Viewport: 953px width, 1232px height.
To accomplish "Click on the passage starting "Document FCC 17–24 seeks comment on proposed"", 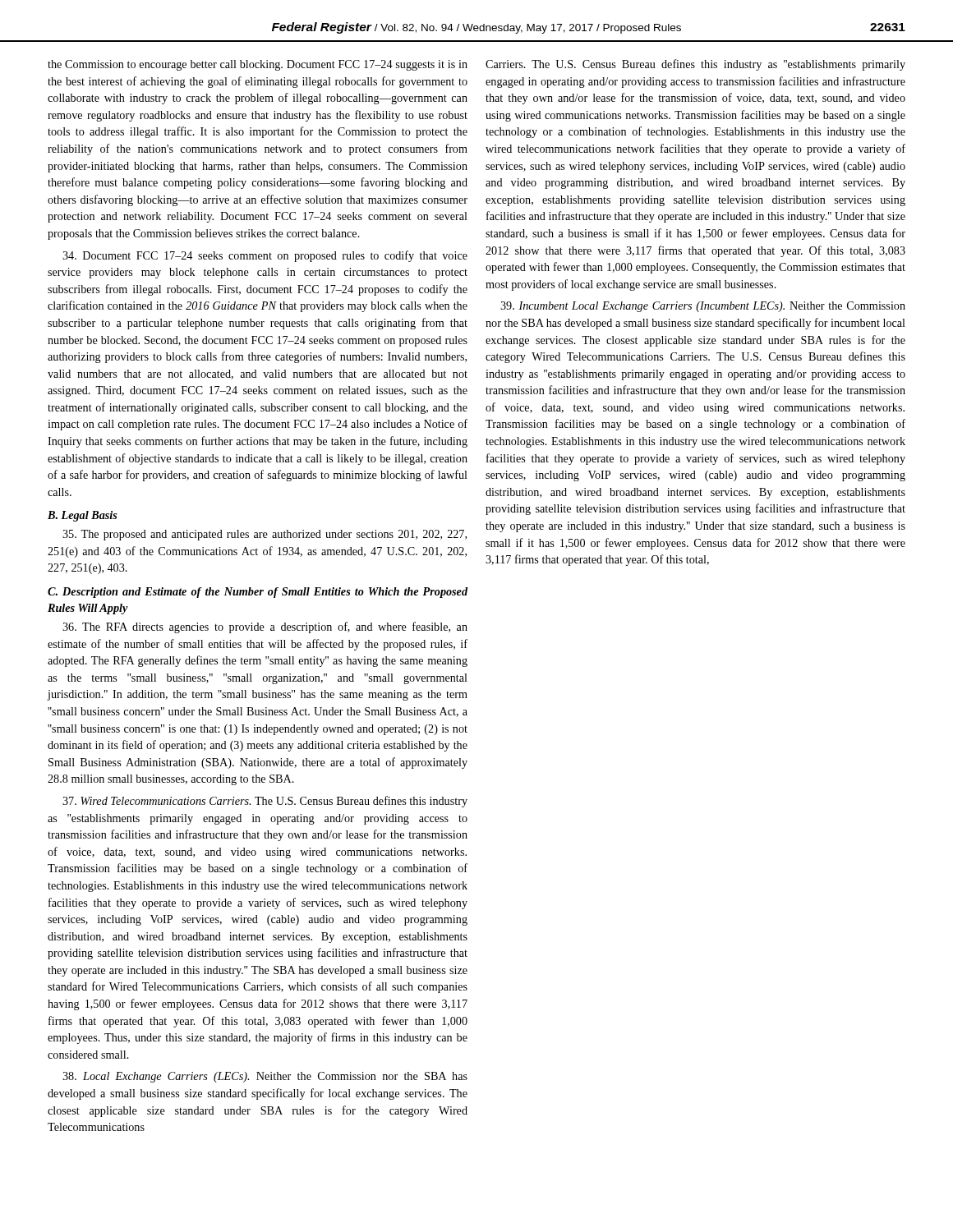I will click(x=258, y=374).
